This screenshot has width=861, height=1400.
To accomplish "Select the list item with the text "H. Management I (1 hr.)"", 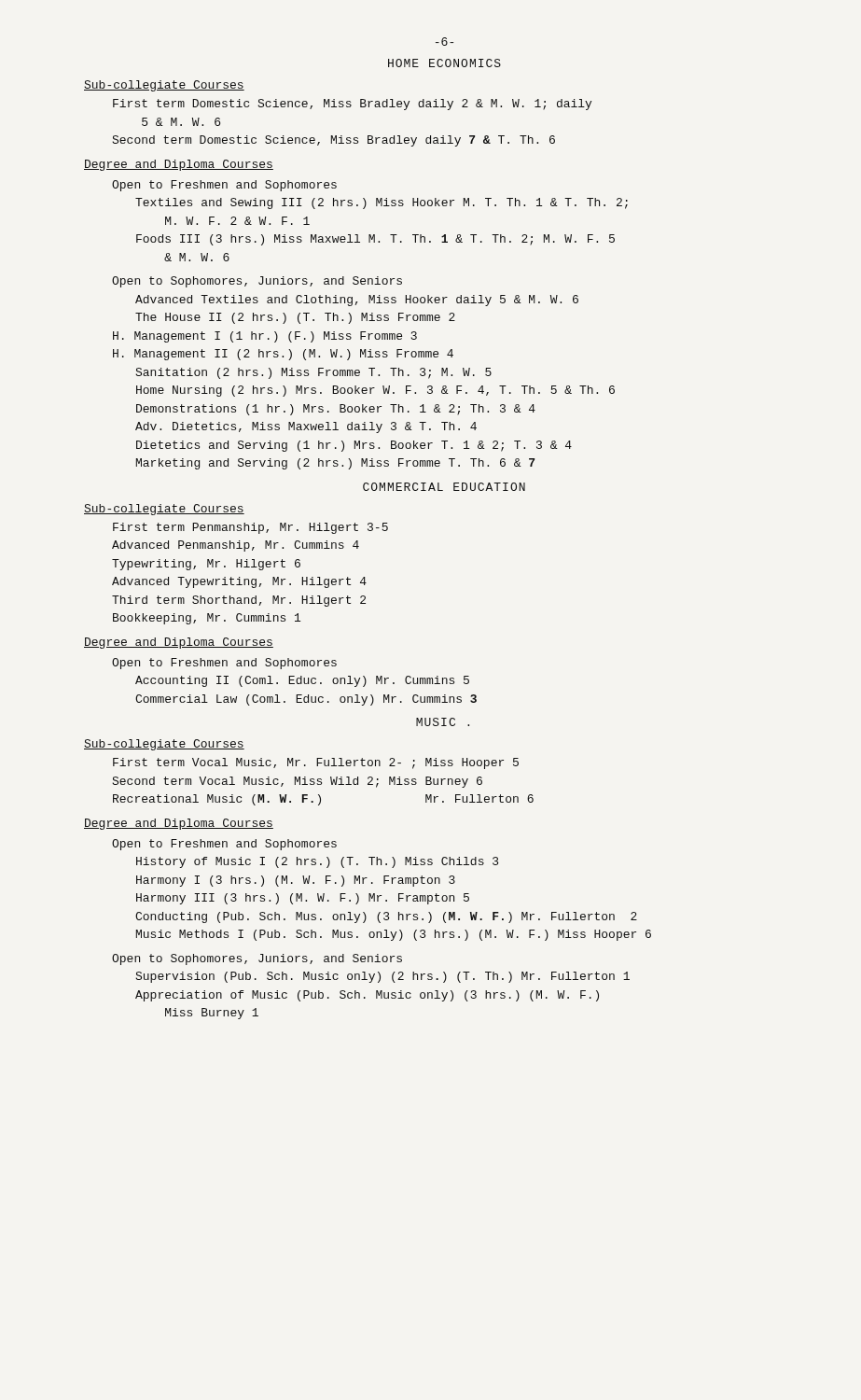I will point(265,336).
